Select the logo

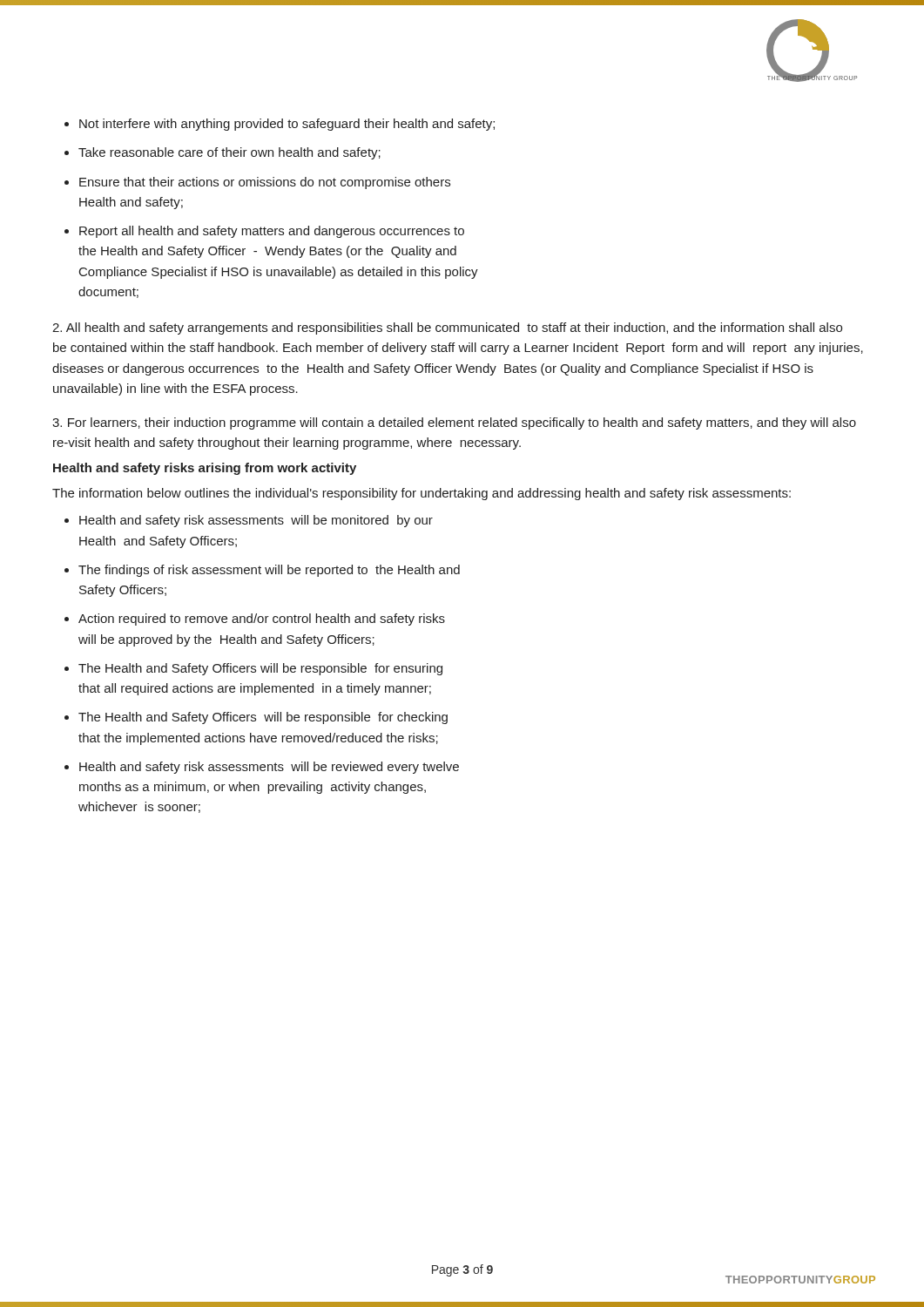(813, 58)
